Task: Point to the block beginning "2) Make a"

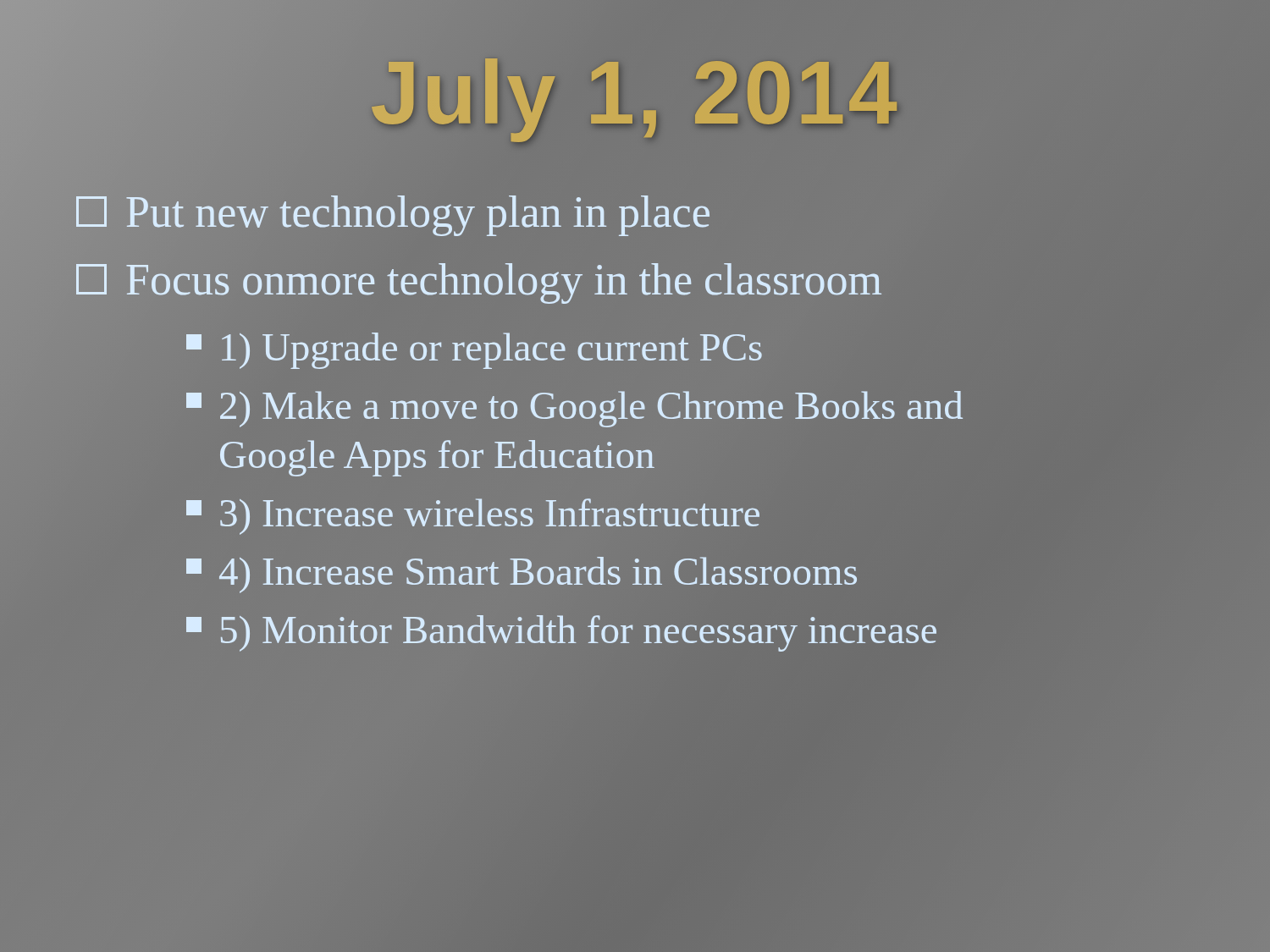Action: click(x=728, y=430)
